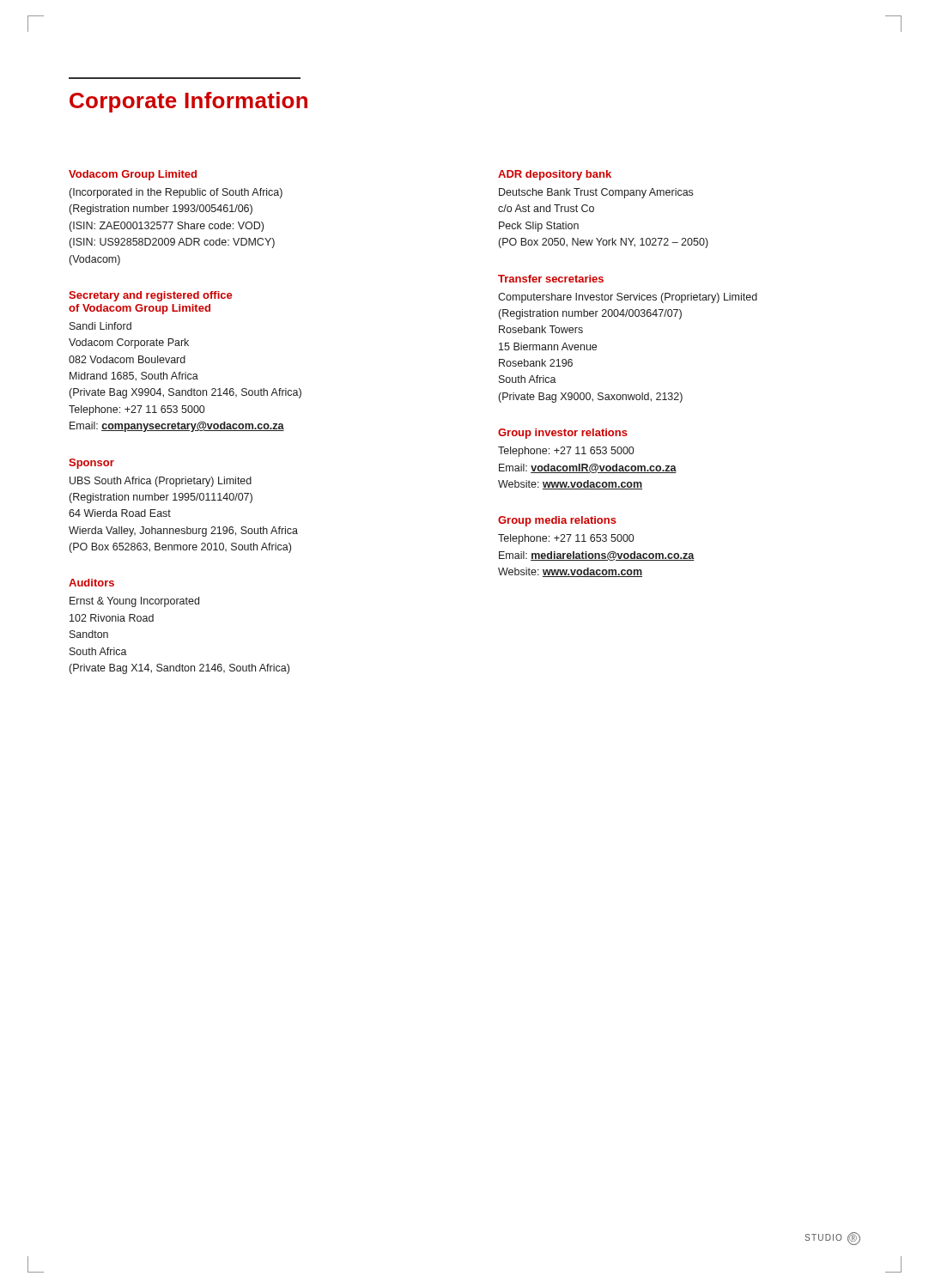Viewport: 929px width, 1288px height.
Task: Select the section header that reads "ADR depository bank"
Action: (x=555, y=174)
